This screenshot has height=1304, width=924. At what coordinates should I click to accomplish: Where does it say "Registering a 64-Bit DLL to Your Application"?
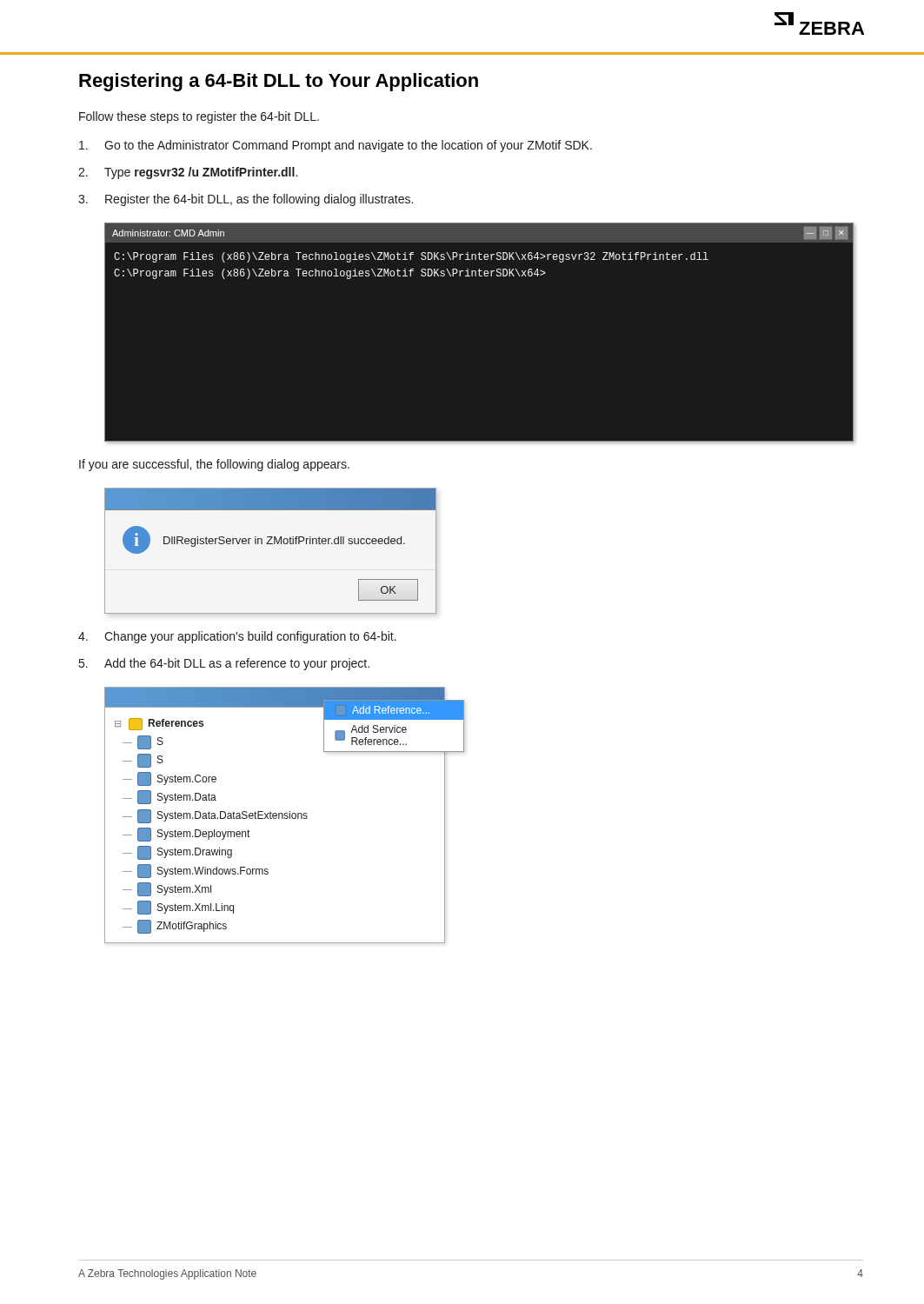(x=279, y=81)
